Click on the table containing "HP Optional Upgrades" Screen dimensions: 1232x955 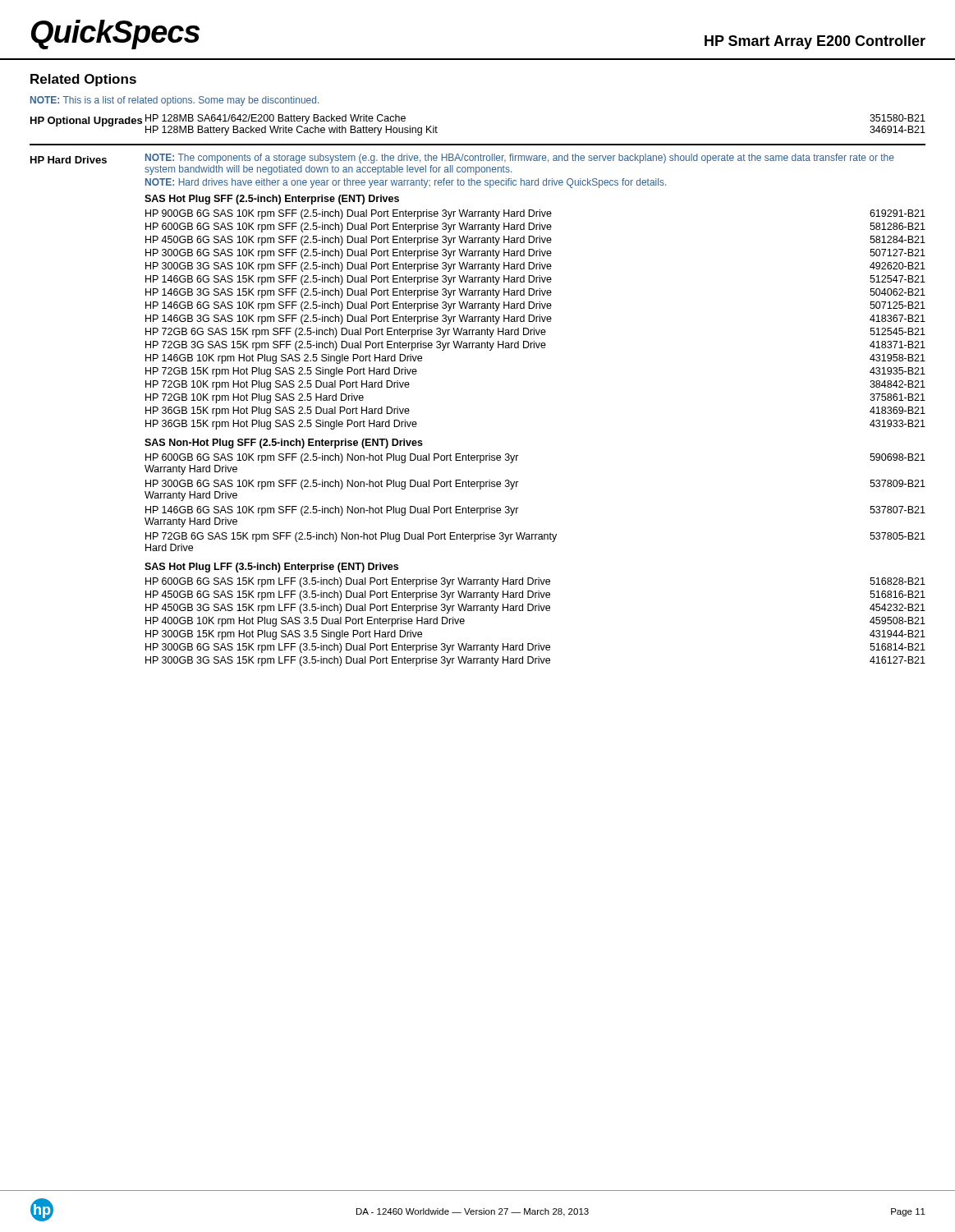[x=478, y=124]
